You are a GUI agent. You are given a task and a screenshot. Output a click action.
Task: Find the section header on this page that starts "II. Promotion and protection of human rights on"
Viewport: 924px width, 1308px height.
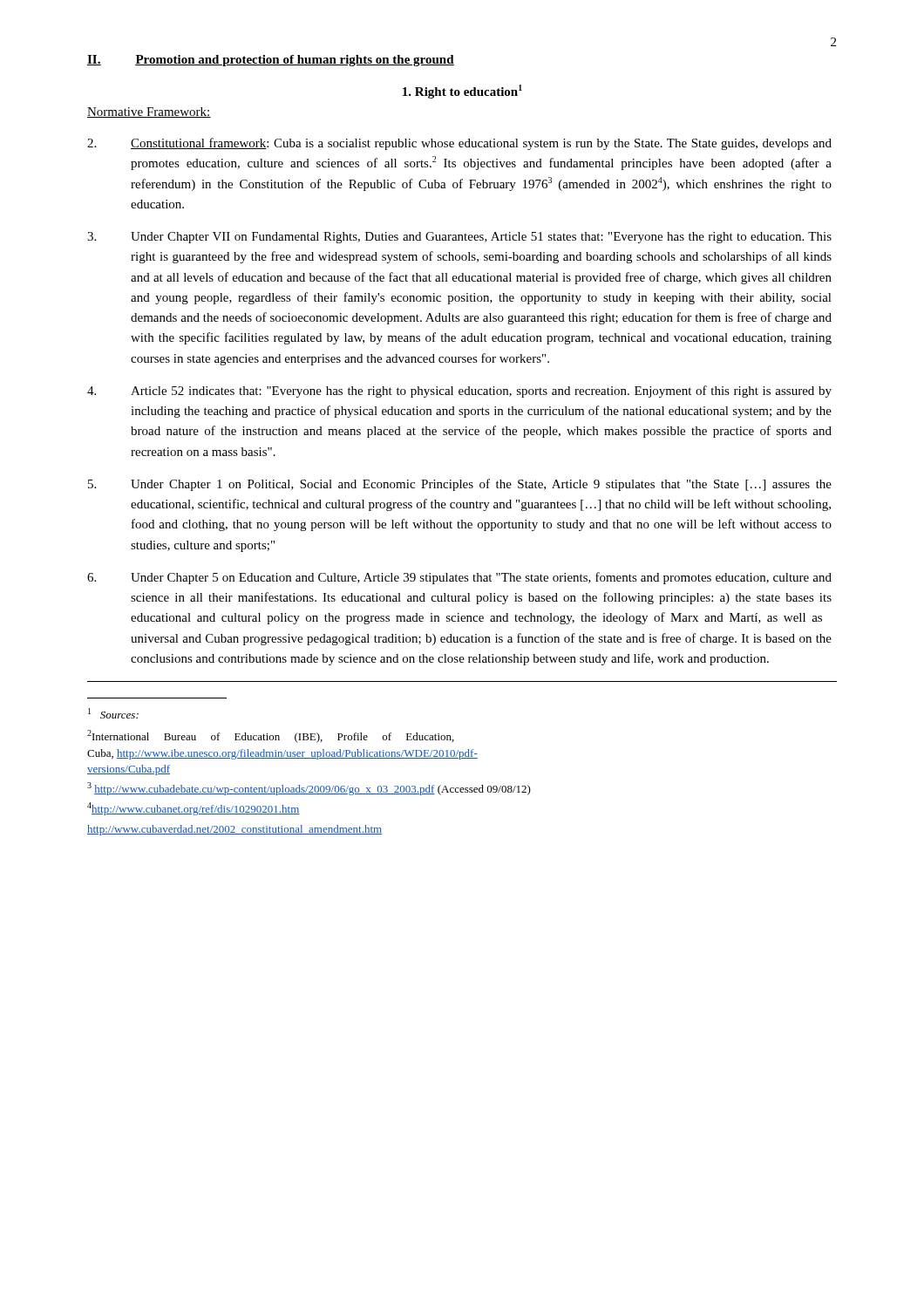[462, 60]
